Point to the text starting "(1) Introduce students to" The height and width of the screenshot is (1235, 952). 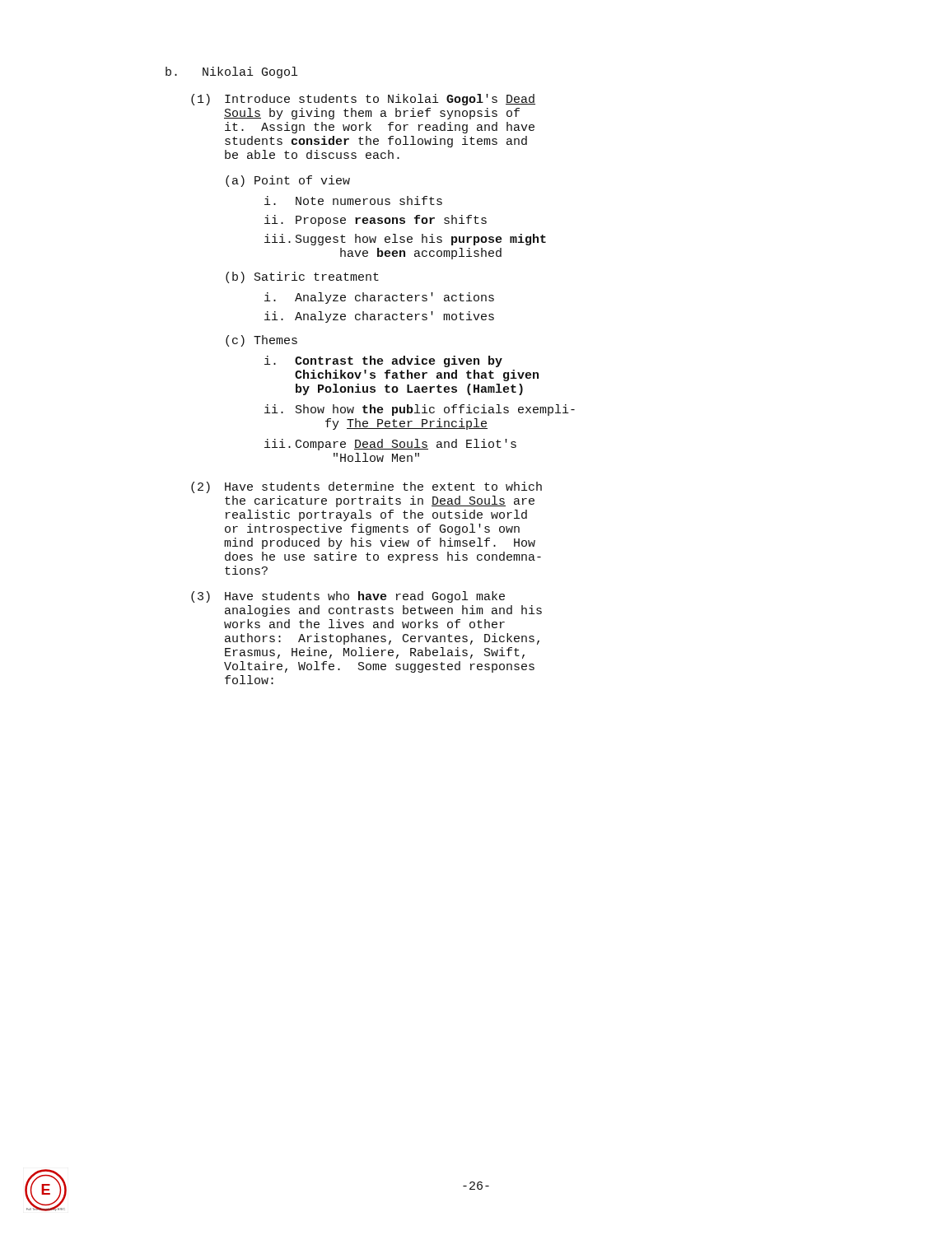(x=498, y=128)
